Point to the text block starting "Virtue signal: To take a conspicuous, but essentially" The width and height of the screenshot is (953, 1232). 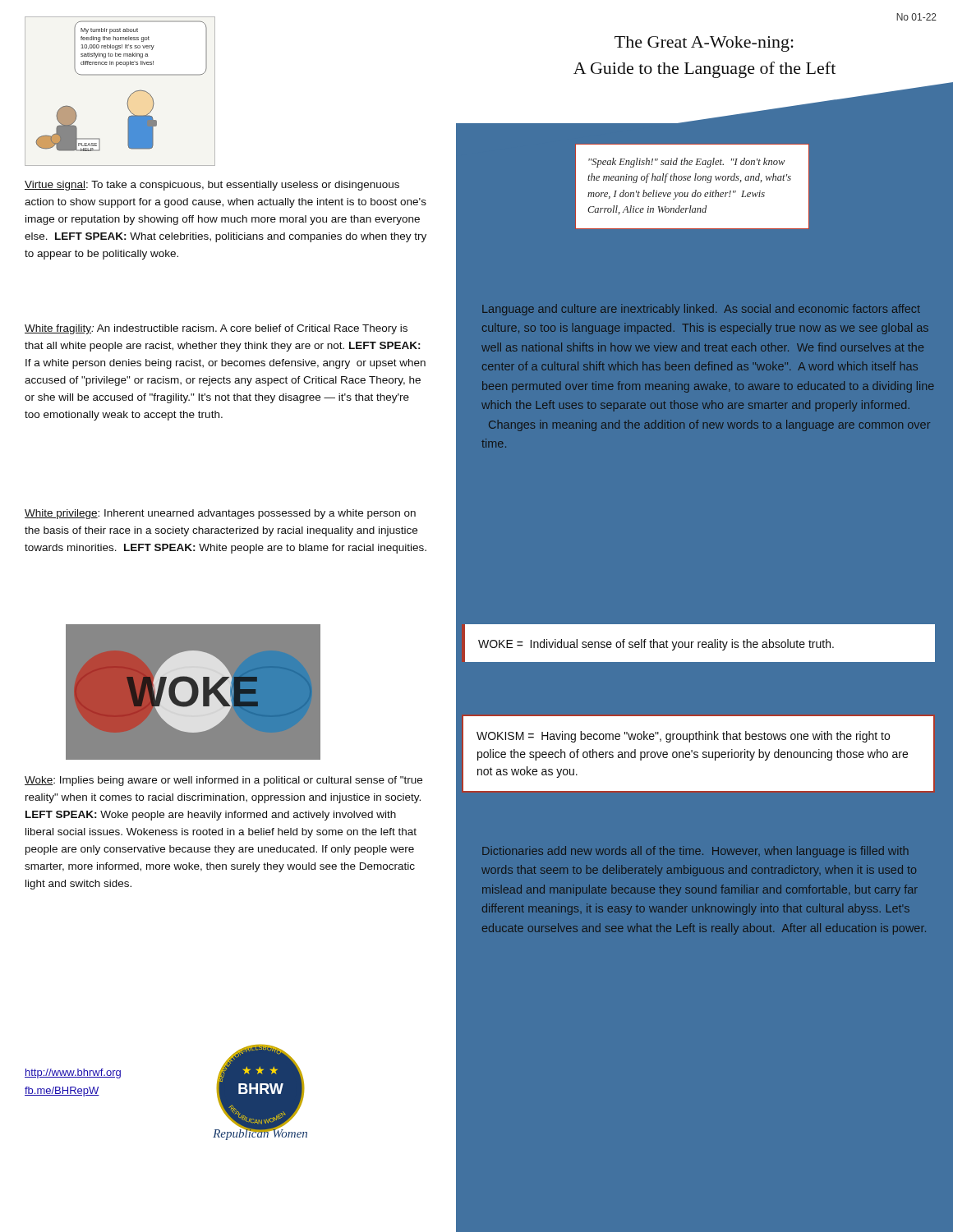(226, 219)
